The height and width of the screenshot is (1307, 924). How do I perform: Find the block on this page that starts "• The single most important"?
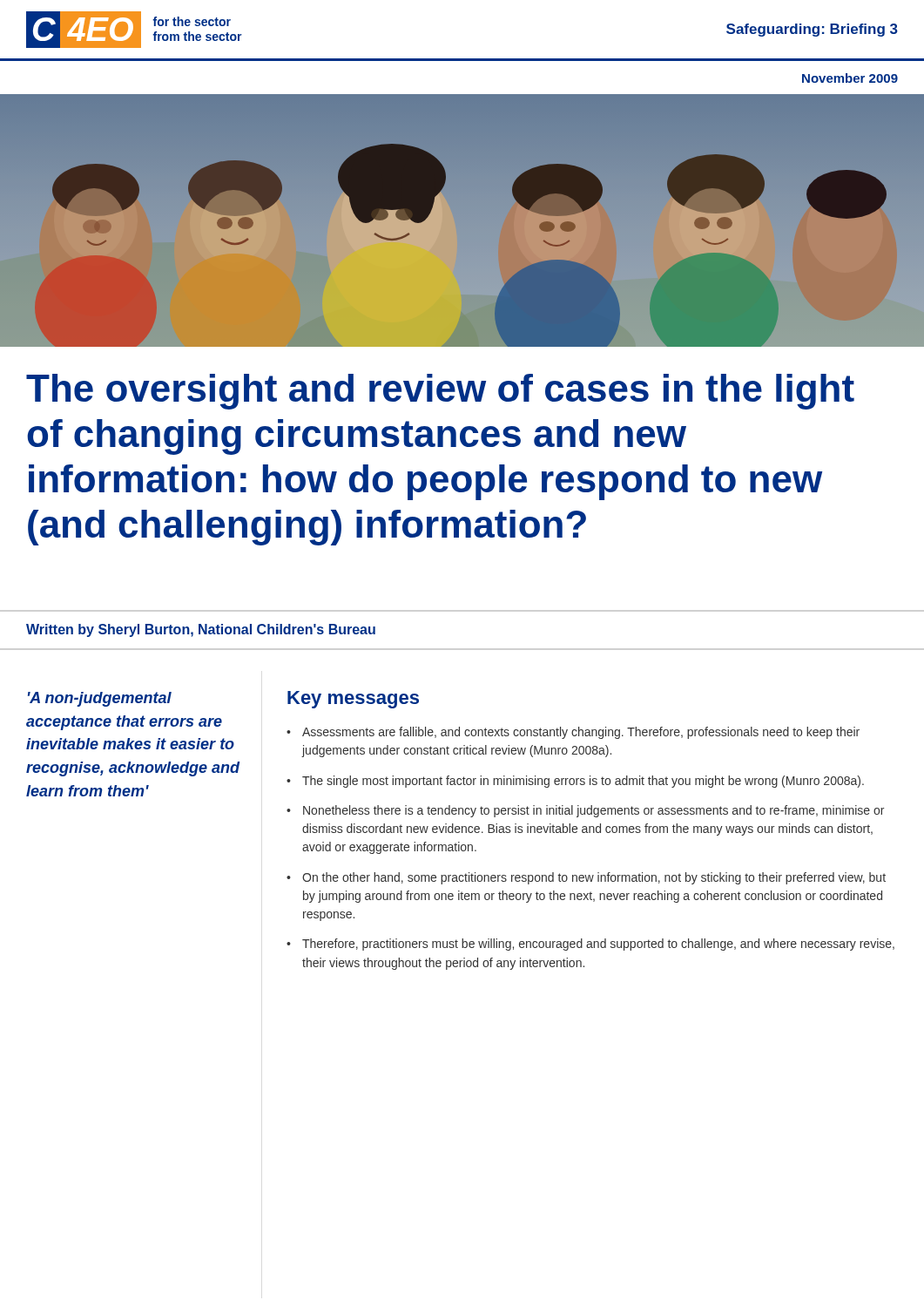pyautogui.click(x=576, y=781)
